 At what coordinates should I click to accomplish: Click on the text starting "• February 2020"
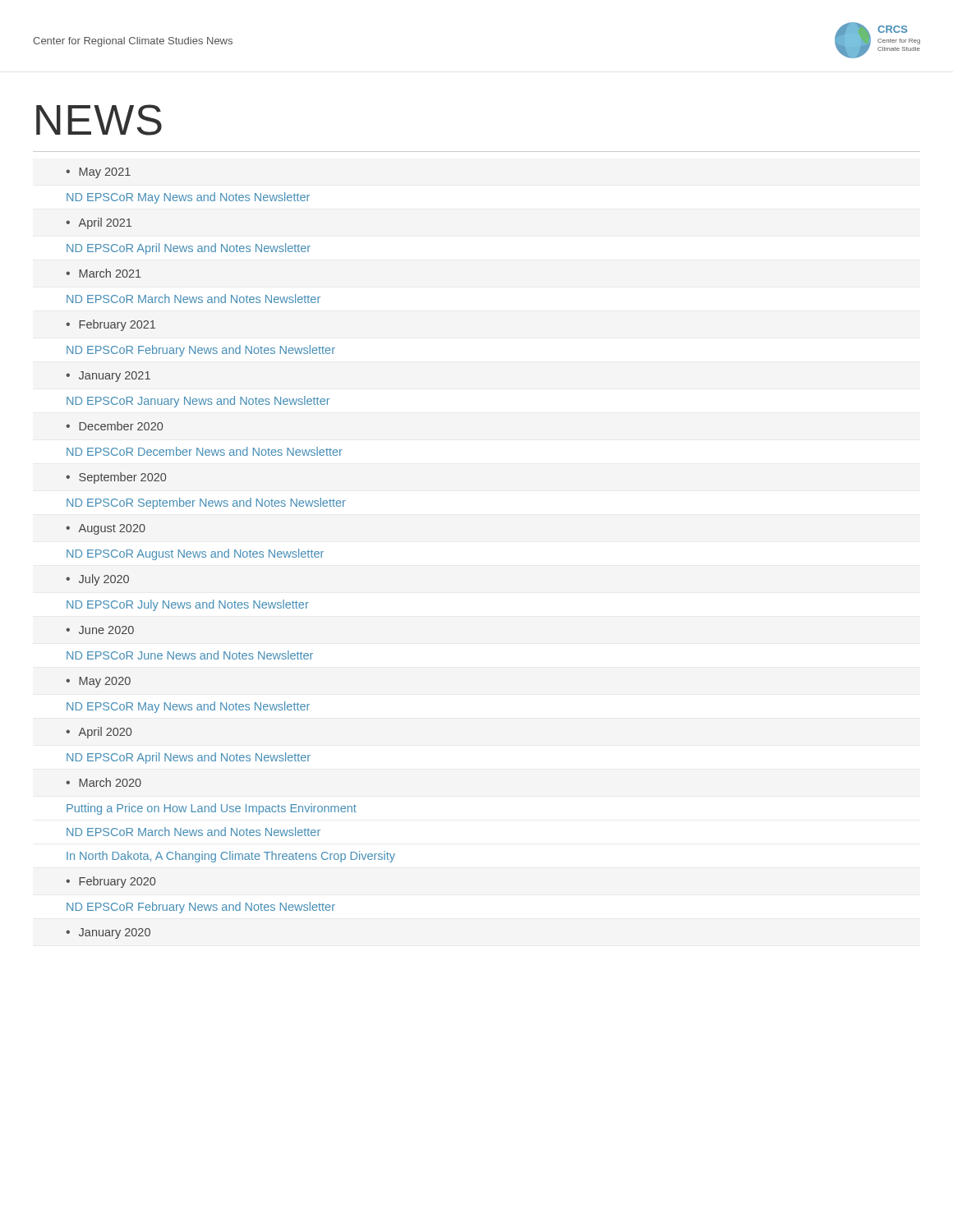pos(111,881)
